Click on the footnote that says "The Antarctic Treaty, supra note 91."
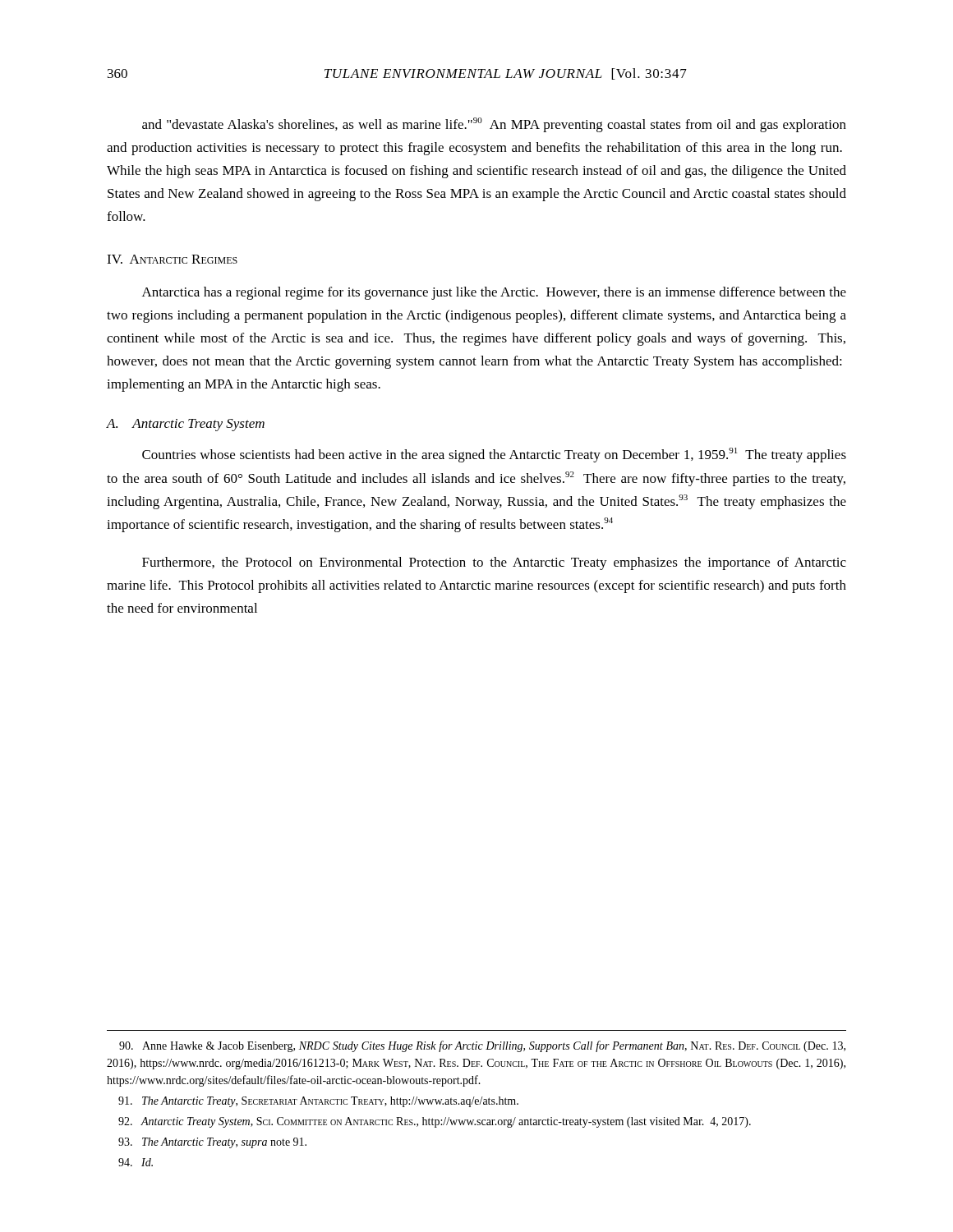Image resolution: width=953 pixels, height=1232 pixels. [x=207, y=1142]
